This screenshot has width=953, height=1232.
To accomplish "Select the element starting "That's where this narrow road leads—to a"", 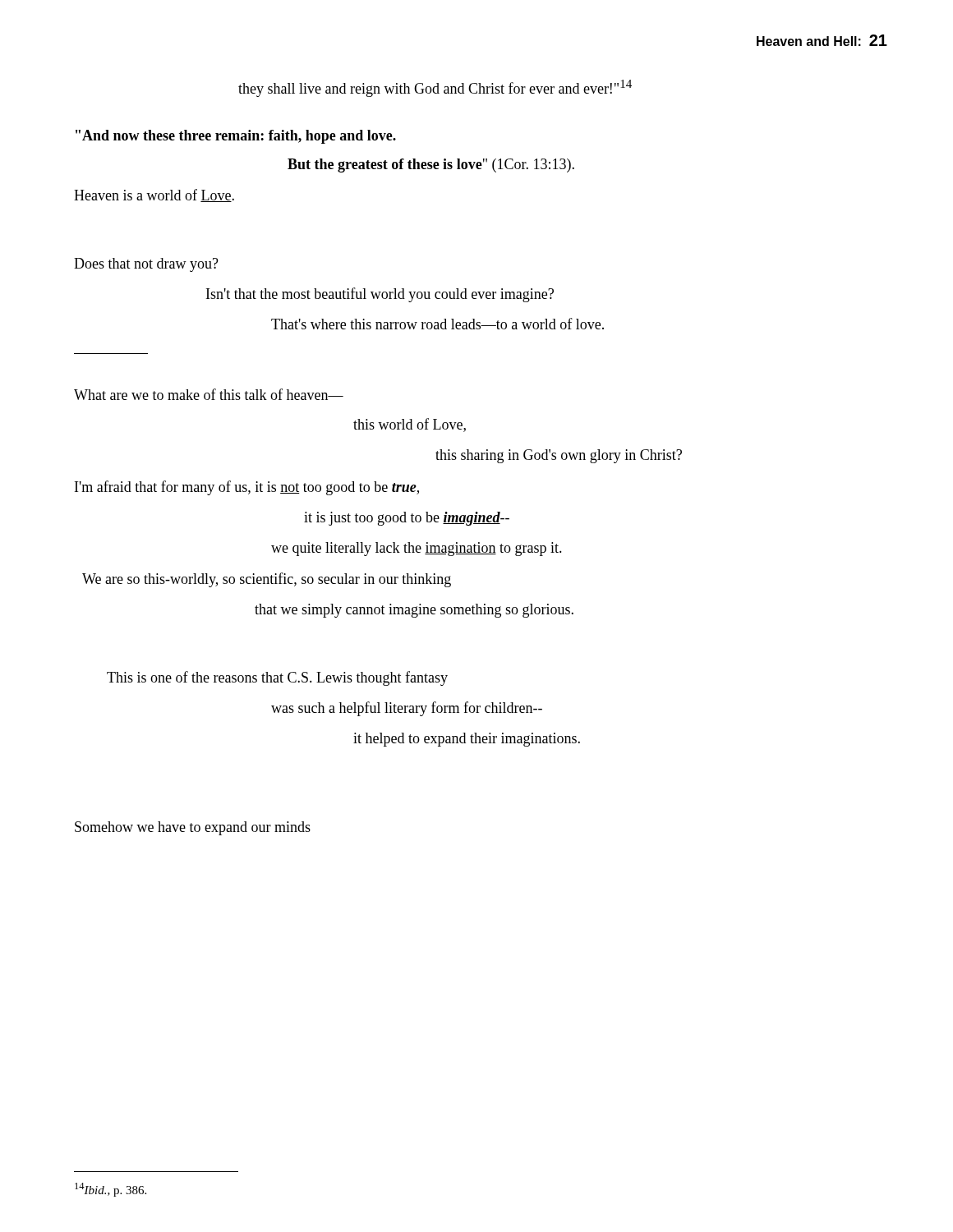I will 438,324.
